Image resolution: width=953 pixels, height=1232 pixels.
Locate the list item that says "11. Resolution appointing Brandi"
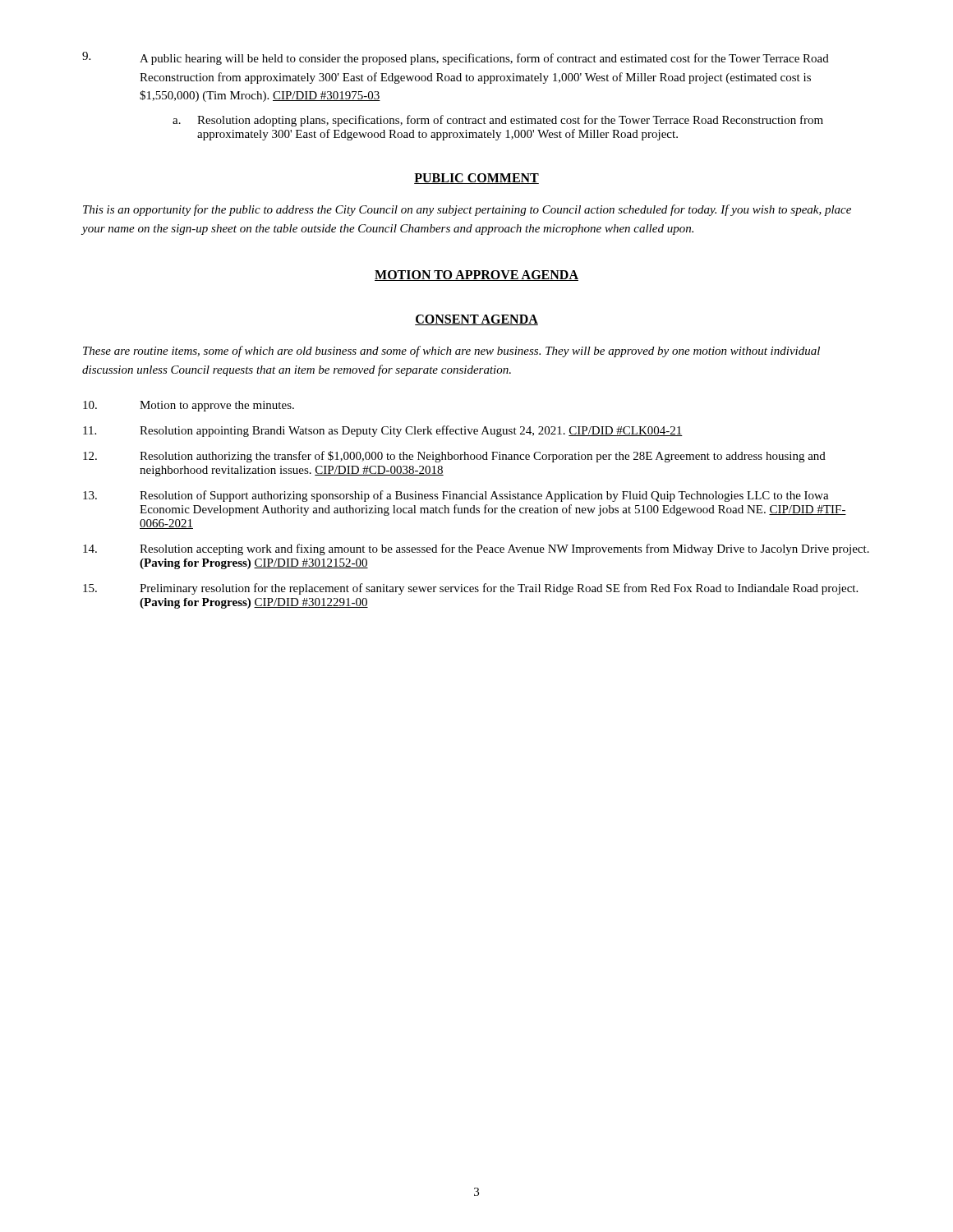[476, 430]
